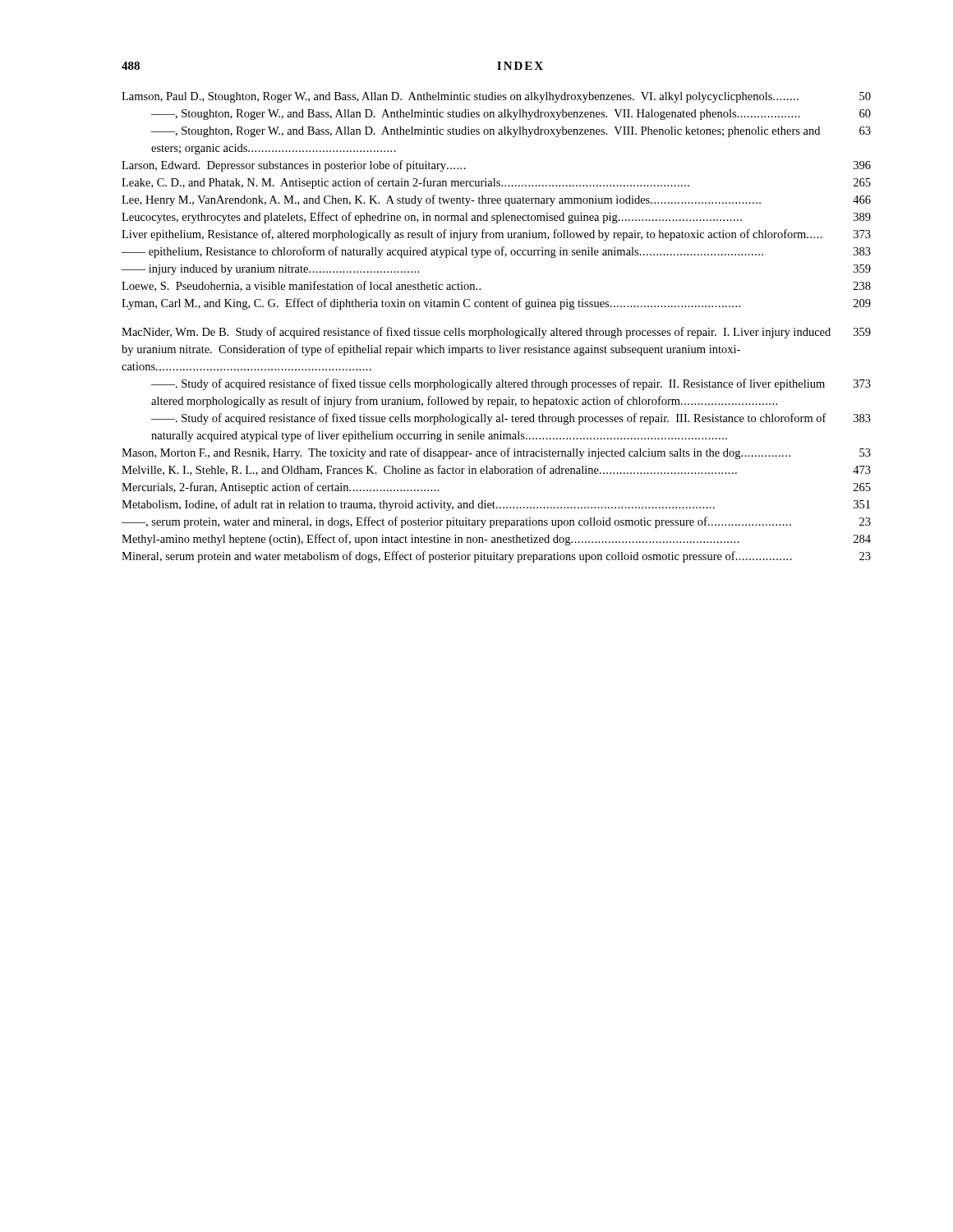Find the element starting "Methyl-amino methyl heptene (octin), Effect of, upon"
This screenshot has width=953, height=1232.
496,539
